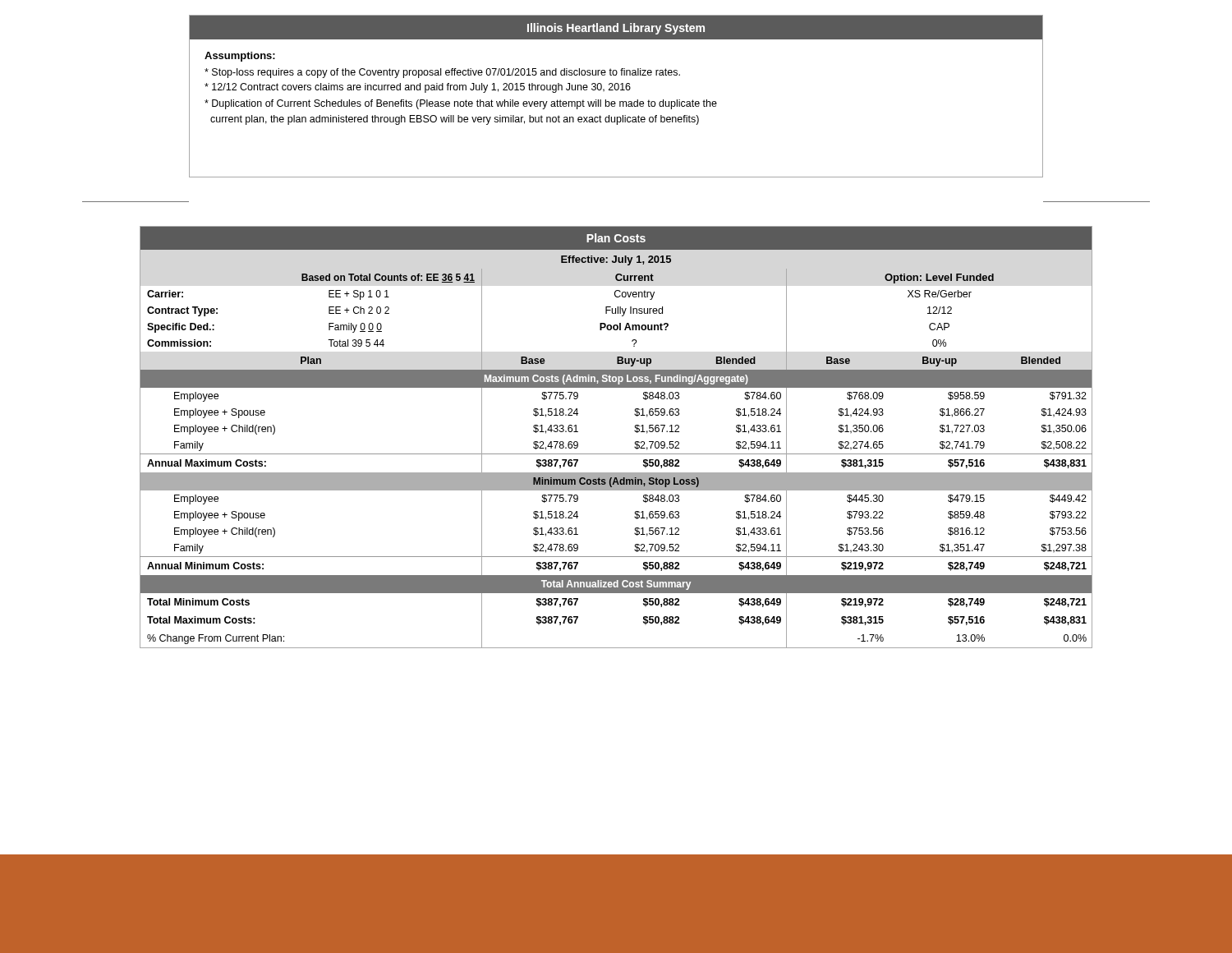Locate the list item with the text "12/12 Contract covers claims"

[x=418, y=87]
